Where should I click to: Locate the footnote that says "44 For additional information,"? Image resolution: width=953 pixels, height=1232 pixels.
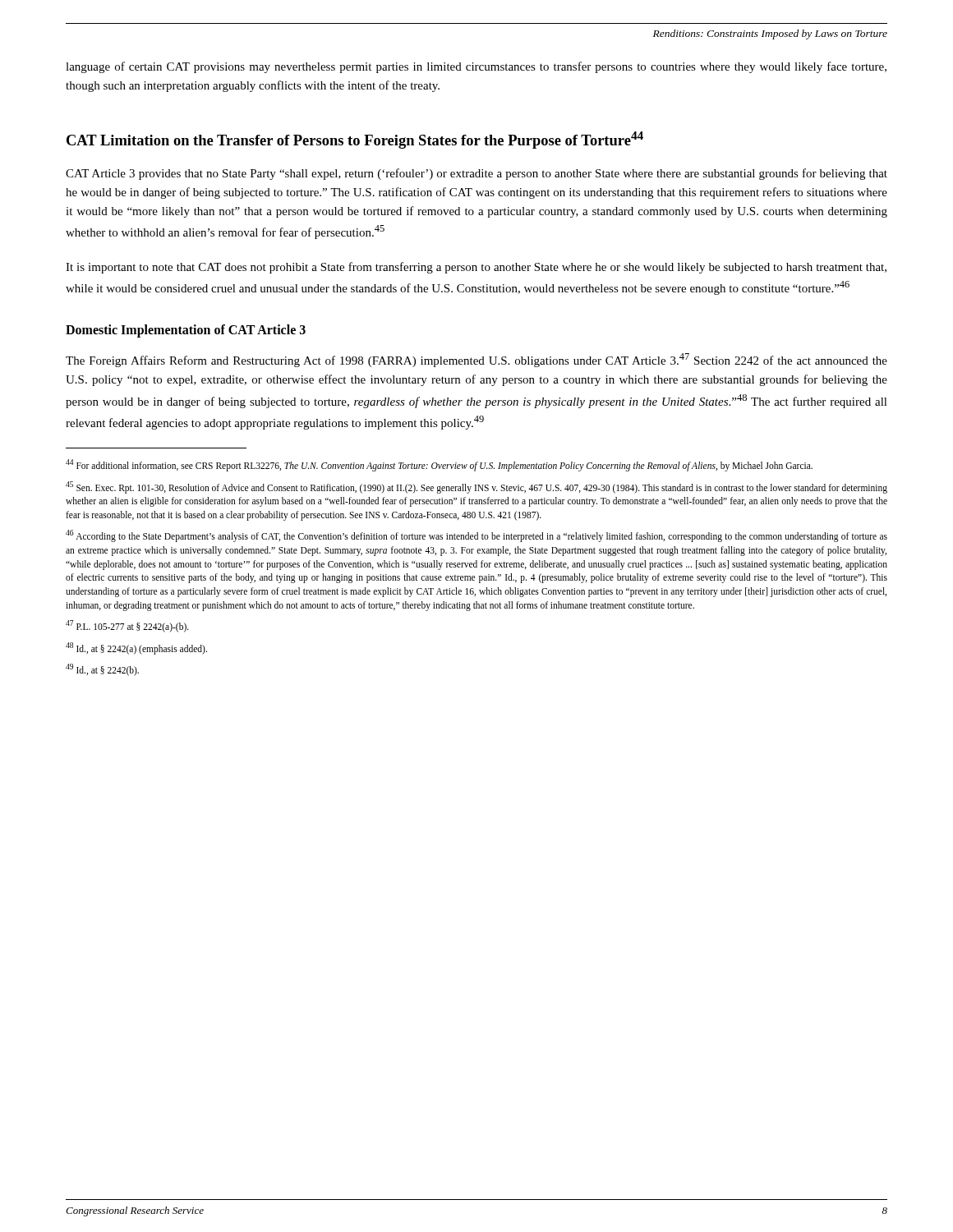[x=439, y=464]
